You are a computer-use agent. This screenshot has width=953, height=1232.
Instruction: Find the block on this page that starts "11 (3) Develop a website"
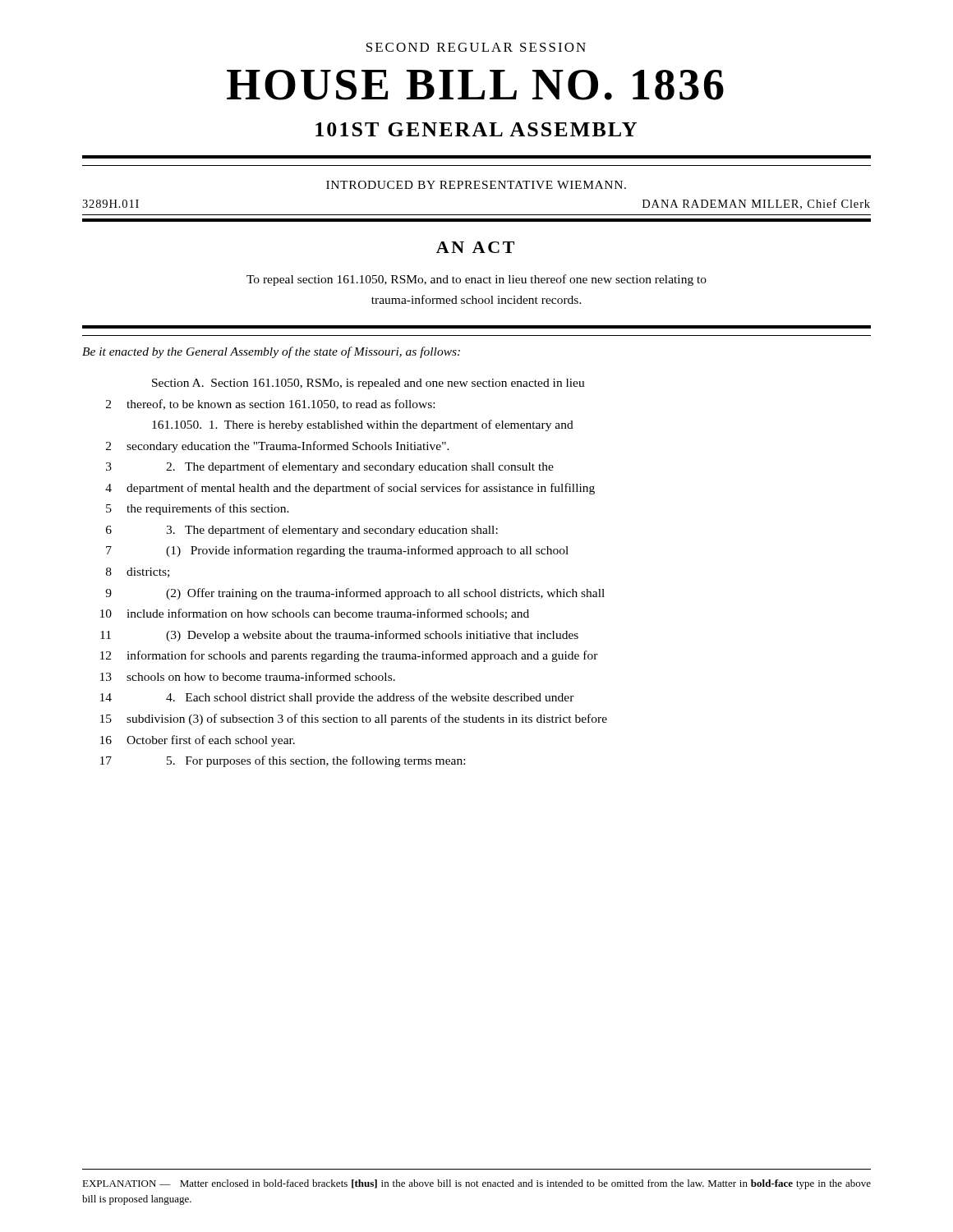click(x=476, y=634)
